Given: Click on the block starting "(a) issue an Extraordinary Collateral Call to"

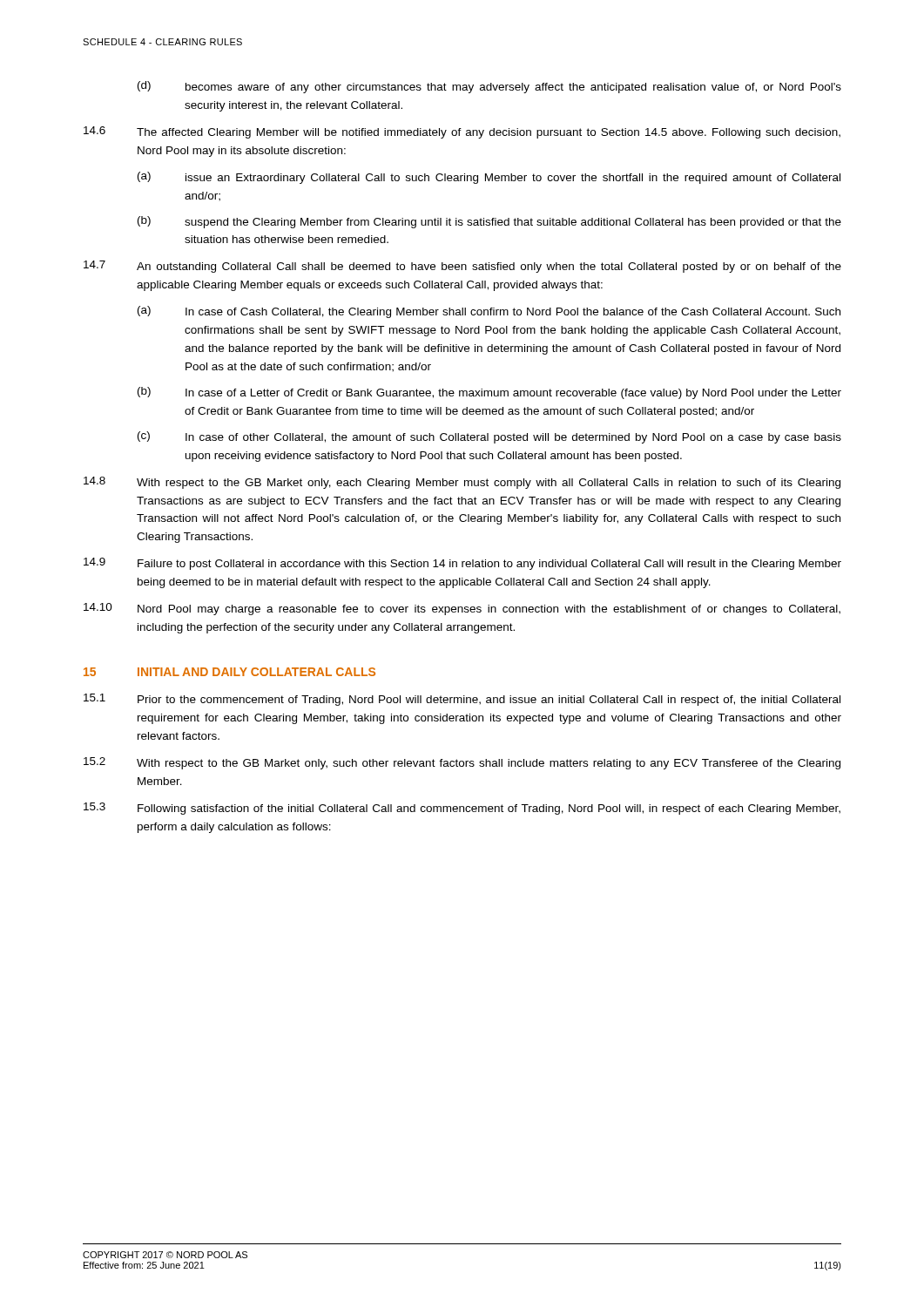Looking at the screenshot, I should pyautogui.click(x=489, y=187).
